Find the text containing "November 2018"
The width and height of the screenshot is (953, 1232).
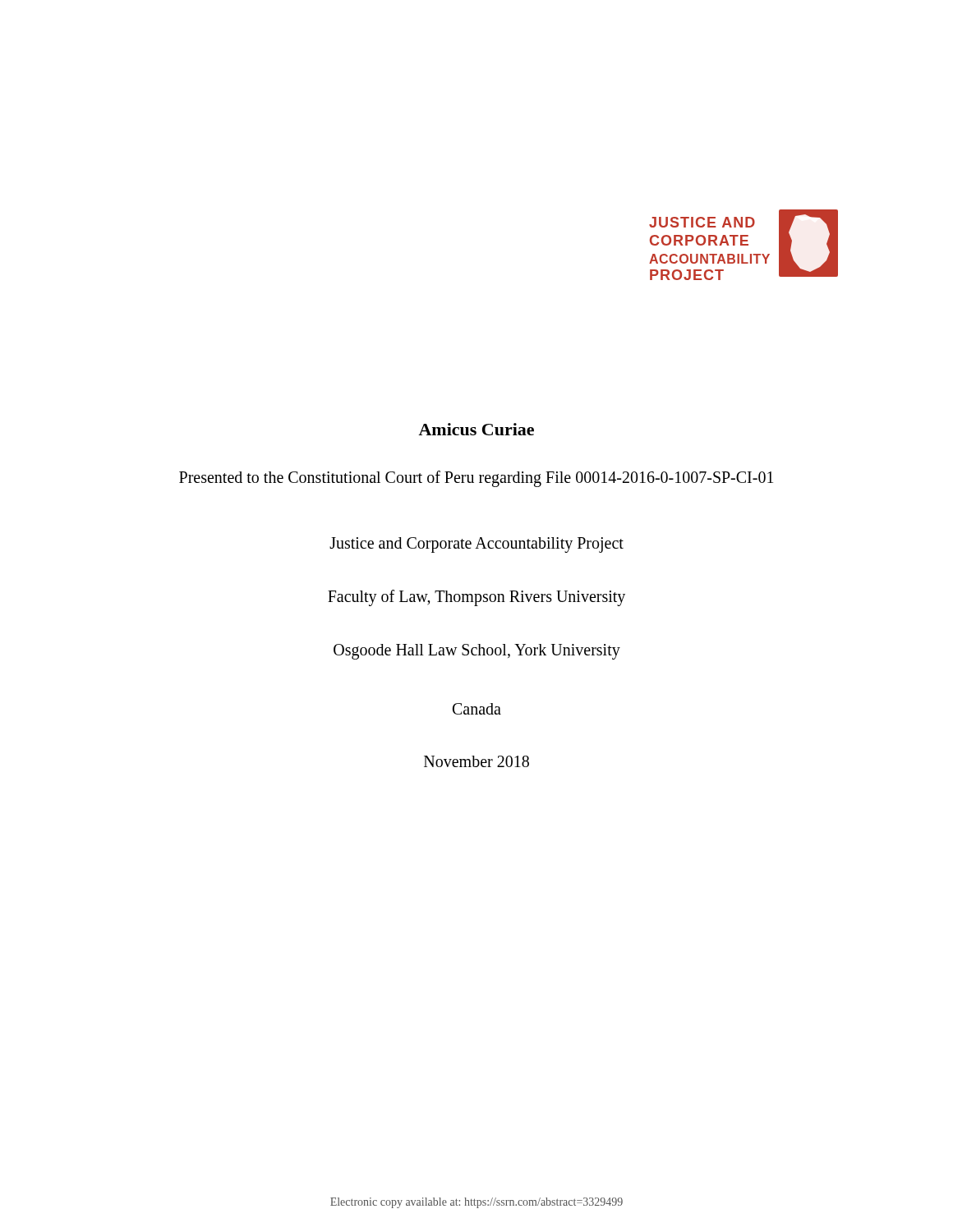pos(476,761)
